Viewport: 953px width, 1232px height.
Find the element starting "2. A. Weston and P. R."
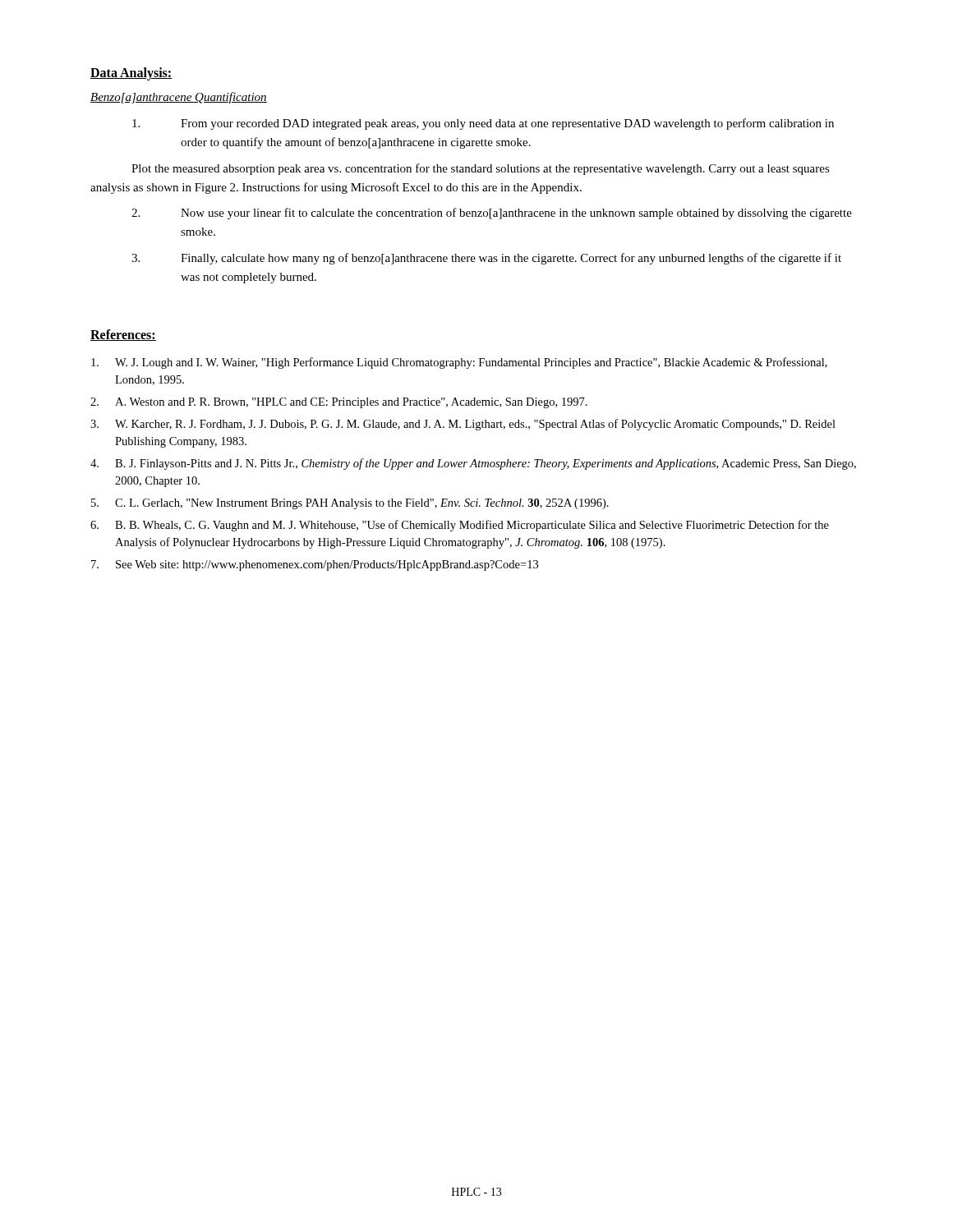pos(476,402)
